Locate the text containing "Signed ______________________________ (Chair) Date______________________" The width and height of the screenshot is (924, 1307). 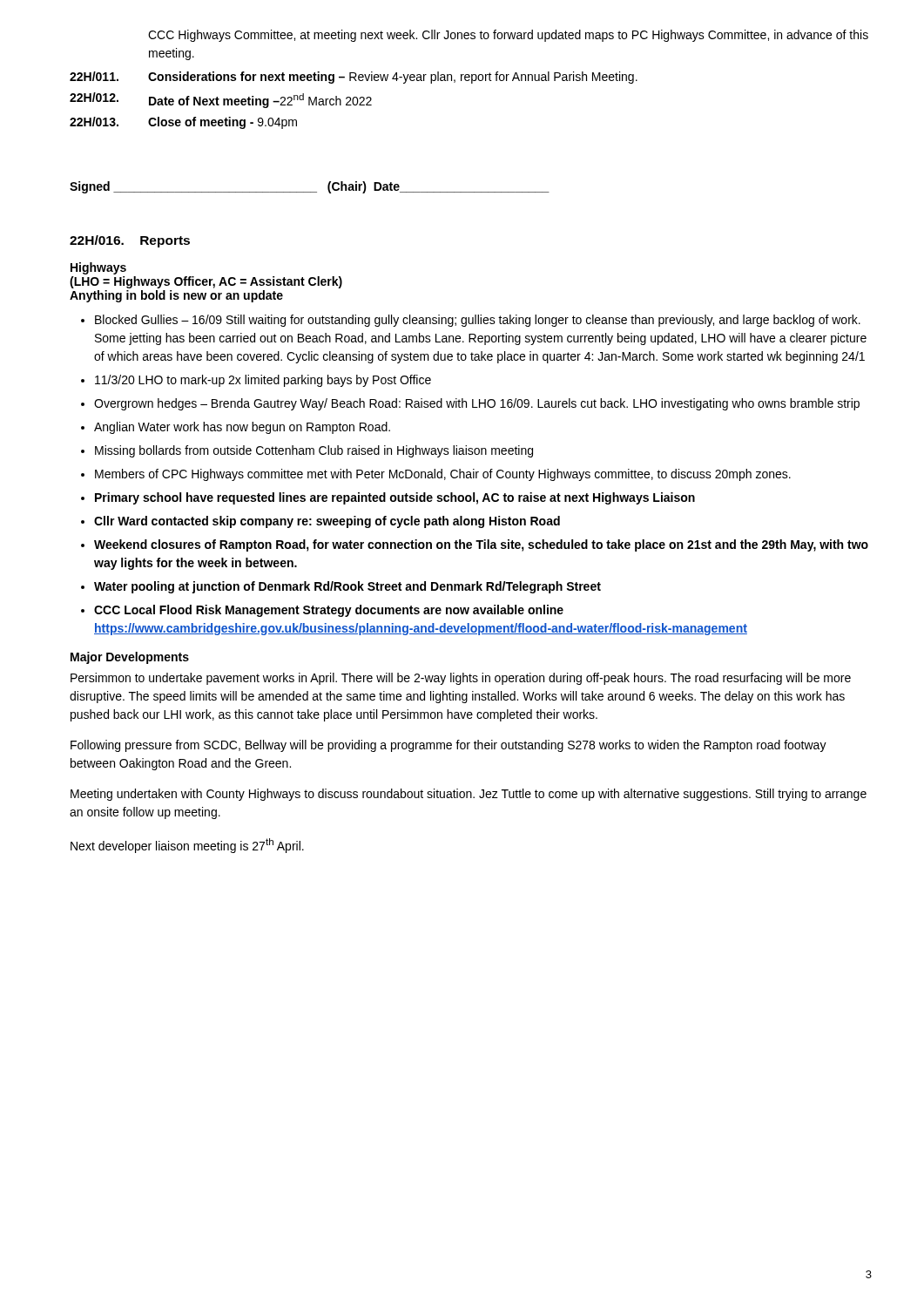(309, 186)
